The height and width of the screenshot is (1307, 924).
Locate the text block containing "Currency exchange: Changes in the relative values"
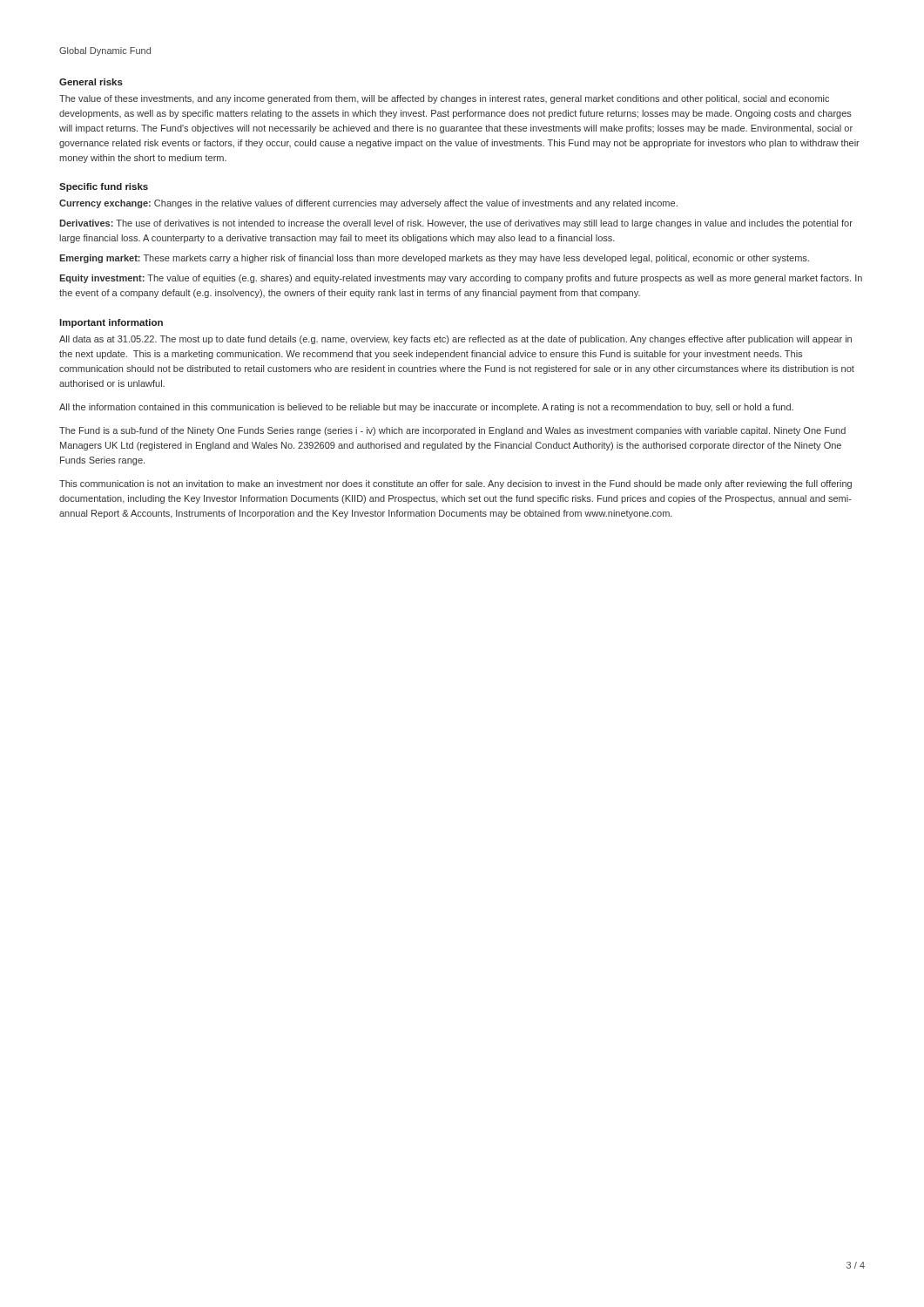click(x=369, y=203)
